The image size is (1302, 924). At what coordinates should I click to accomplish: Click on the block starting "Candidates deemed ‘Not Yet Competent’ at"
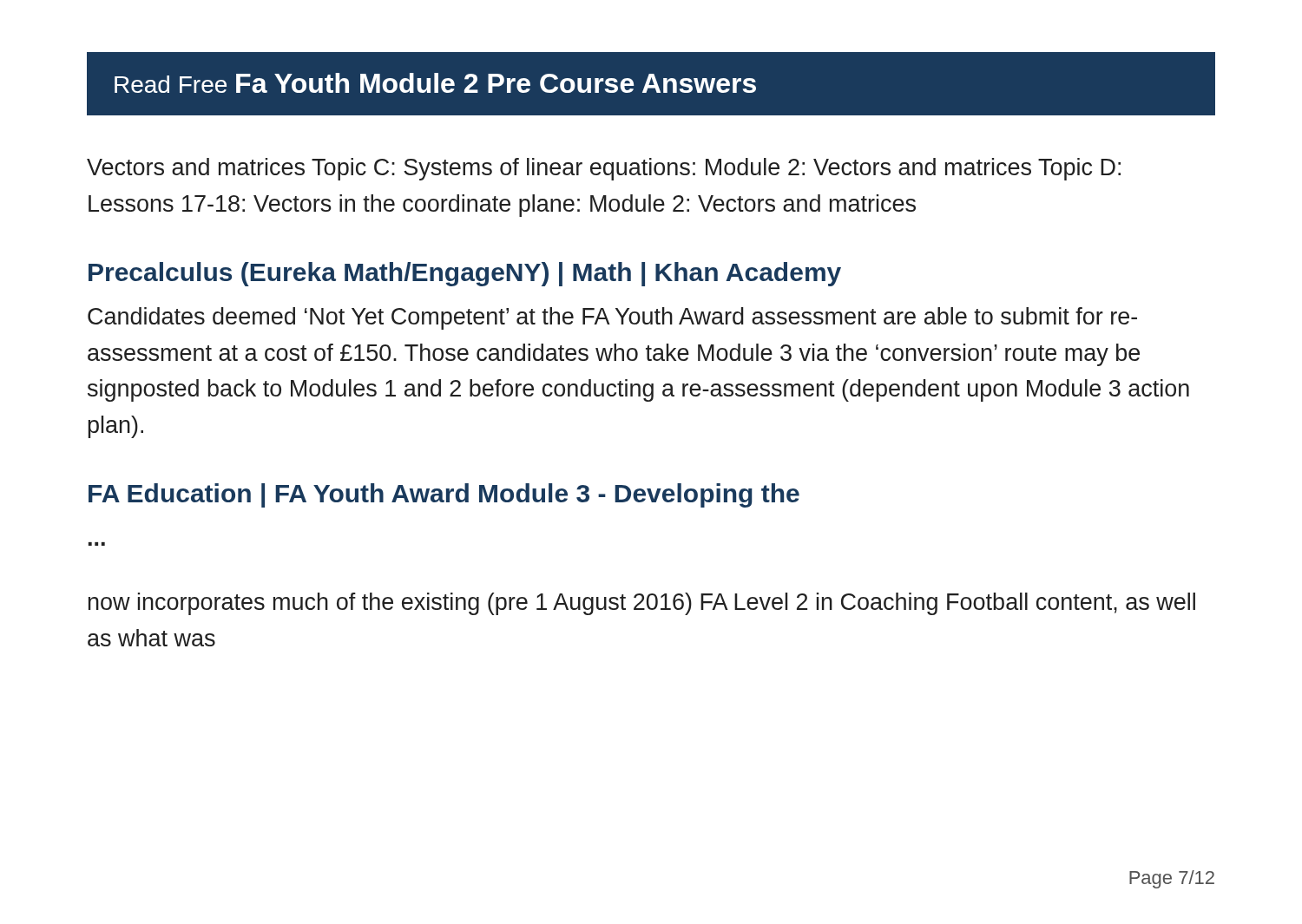[x=639, y=371]
